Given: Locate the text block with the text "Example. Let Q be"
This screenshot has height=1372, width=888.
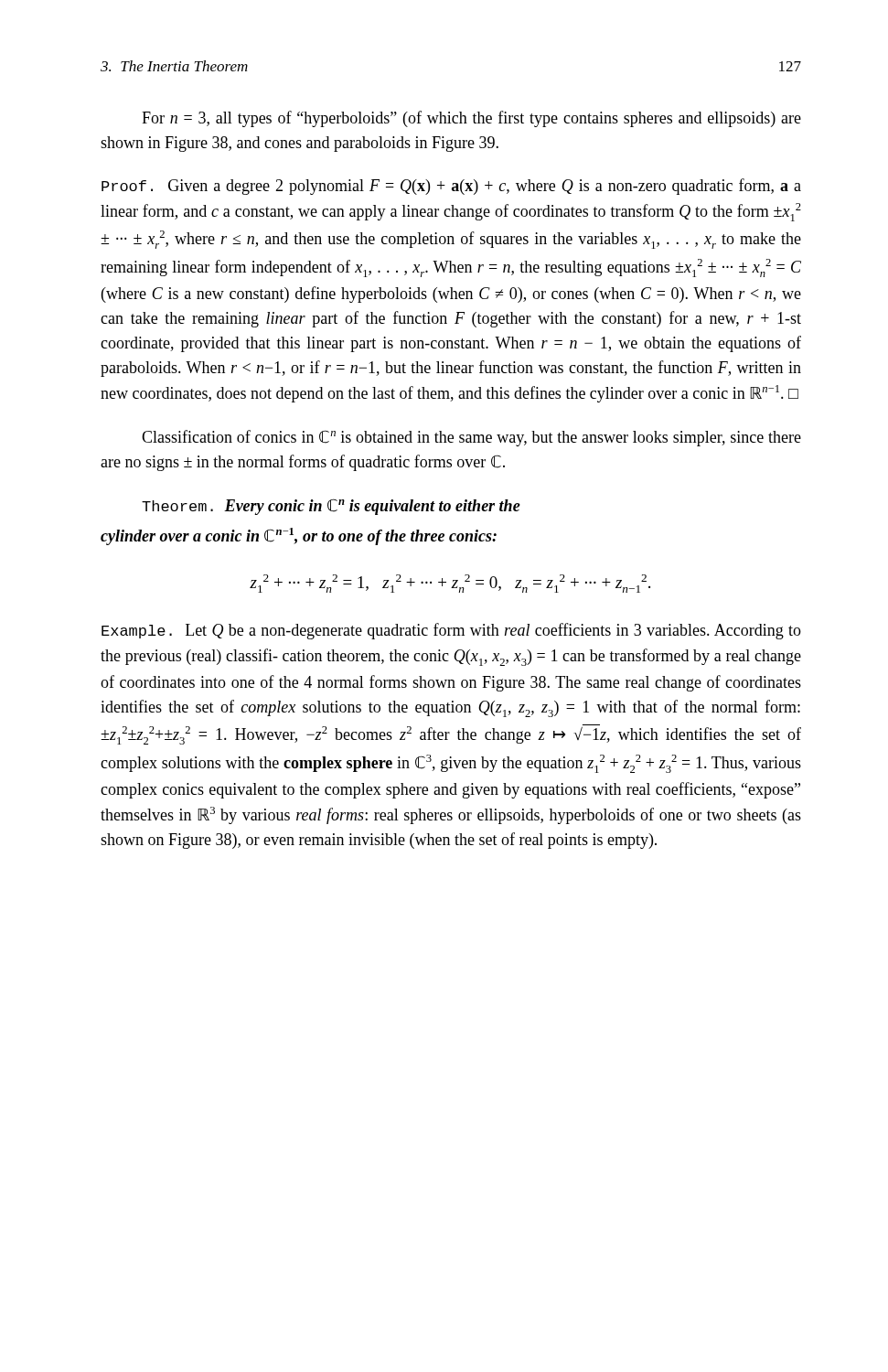Looking at the screenshot, I should (x=451, y=735).
